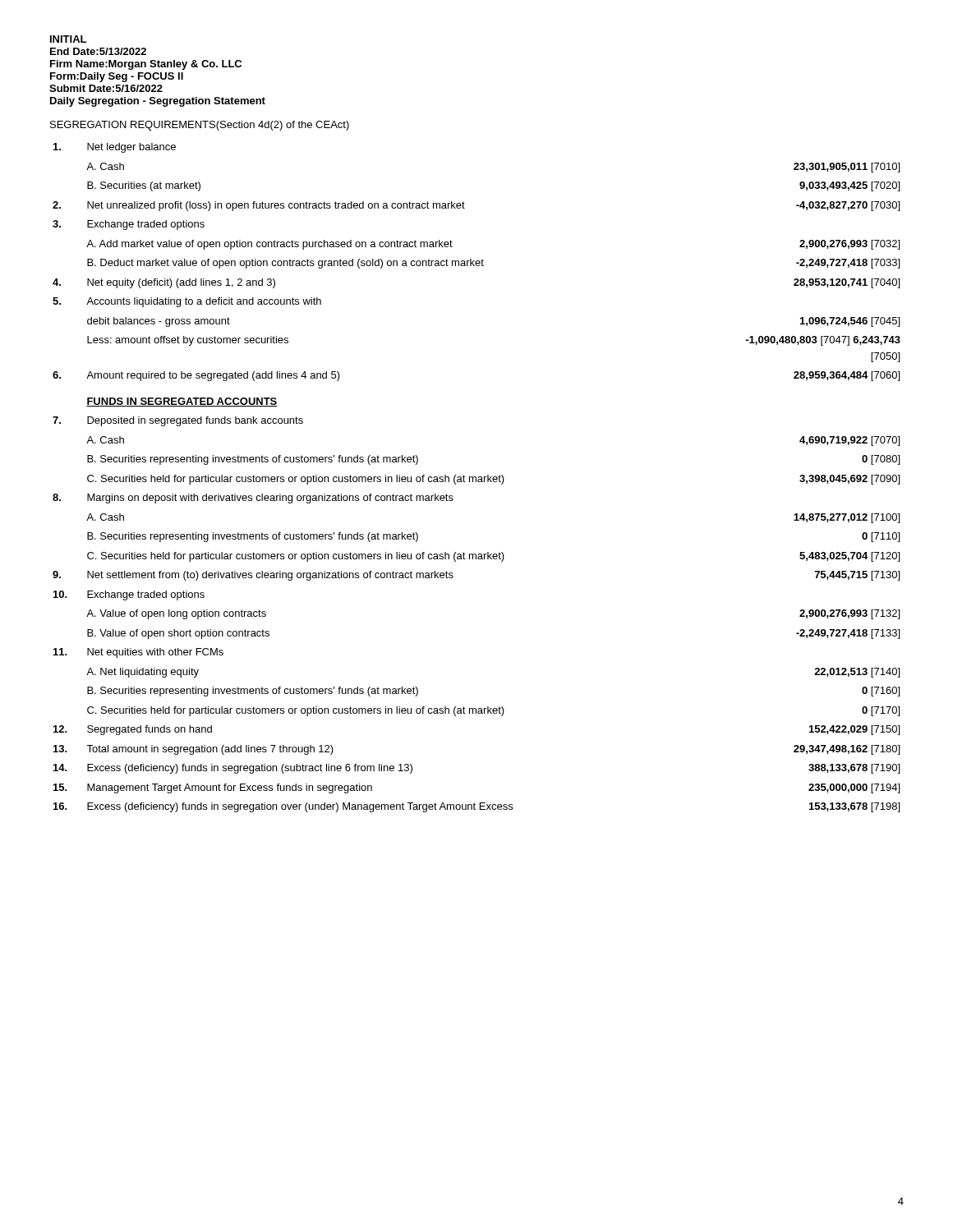
Task: Find the block on this page that starts "2. Net unrealized"
Action: (x=277, y=206)
